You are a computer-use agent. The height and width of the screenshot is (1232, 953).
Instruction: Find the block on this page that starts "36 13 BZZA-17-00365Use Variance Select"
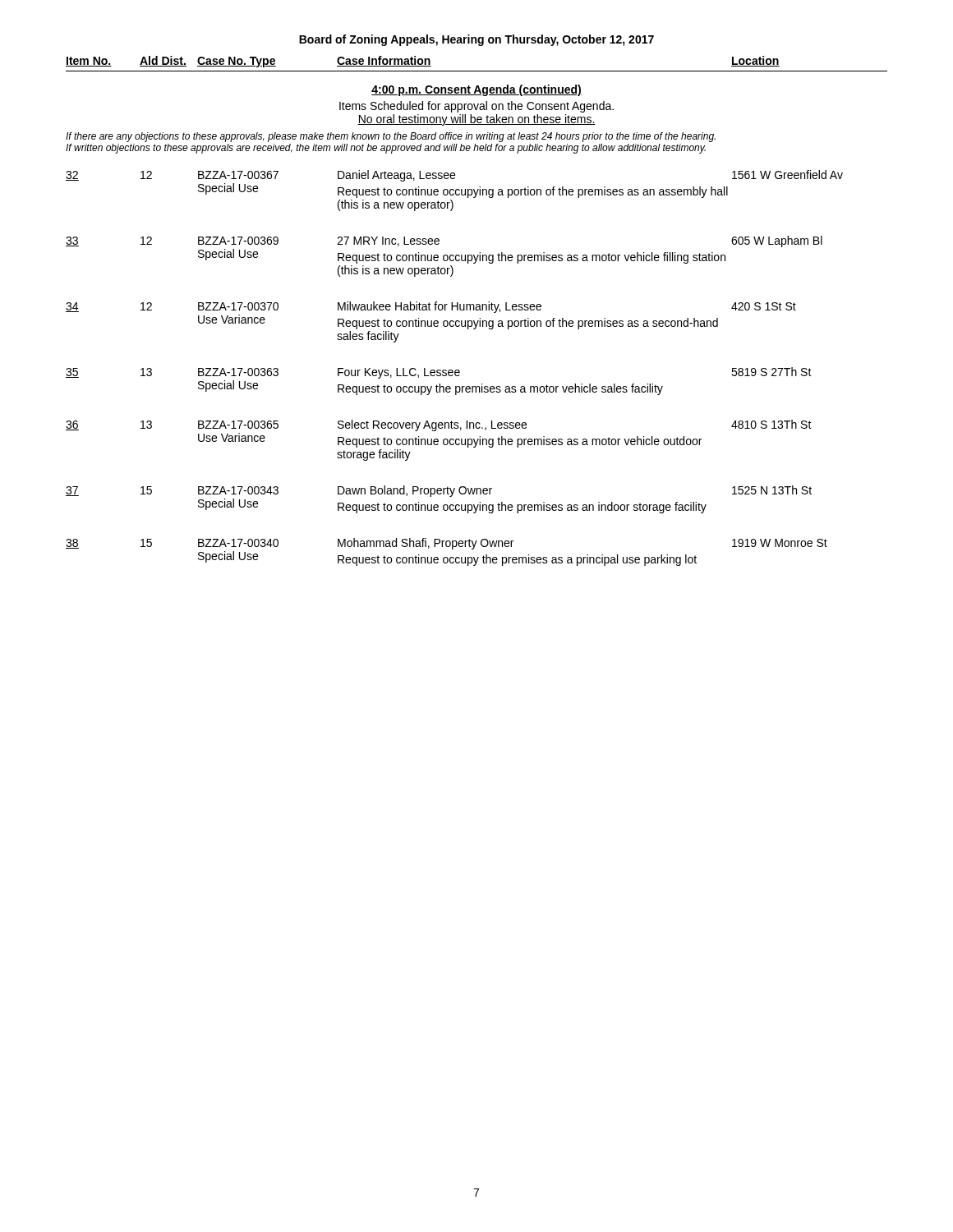coord(476,439)
